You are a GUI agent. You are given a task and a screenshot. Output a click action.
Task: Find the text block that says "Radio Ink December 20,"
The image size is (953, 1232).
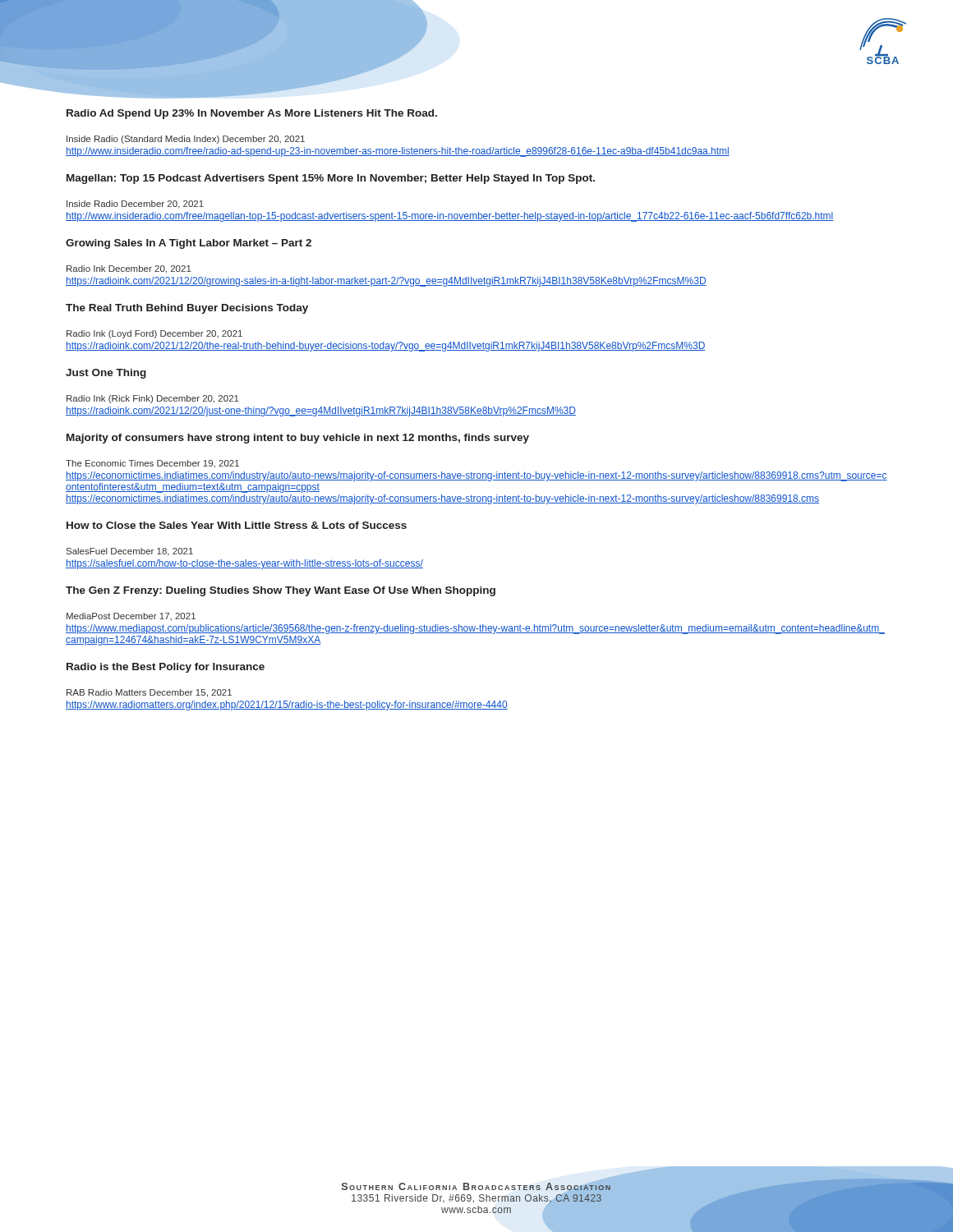click(476, 275)
